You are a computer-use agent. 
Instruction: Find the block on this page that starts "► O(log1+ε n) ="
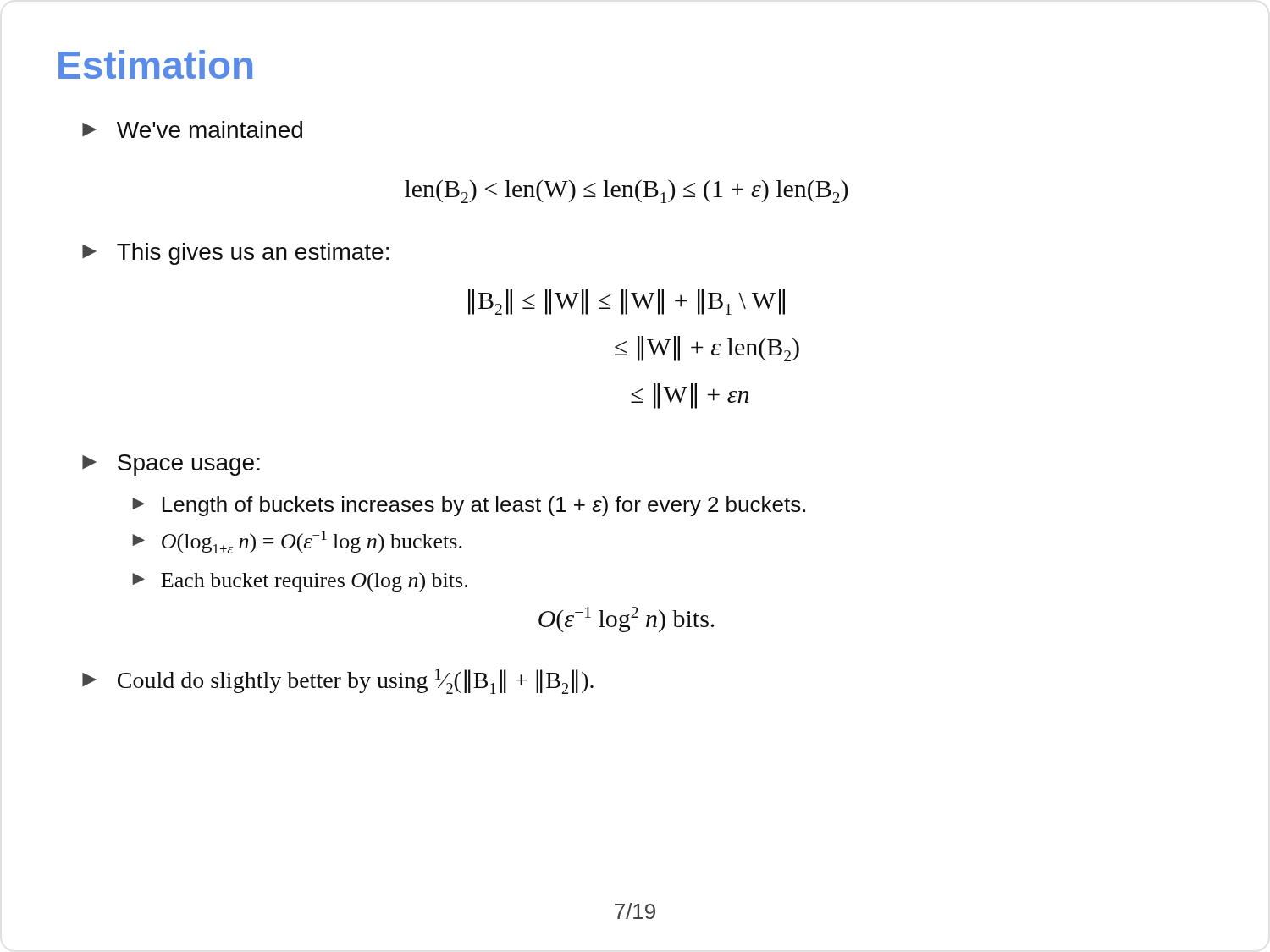296,542
